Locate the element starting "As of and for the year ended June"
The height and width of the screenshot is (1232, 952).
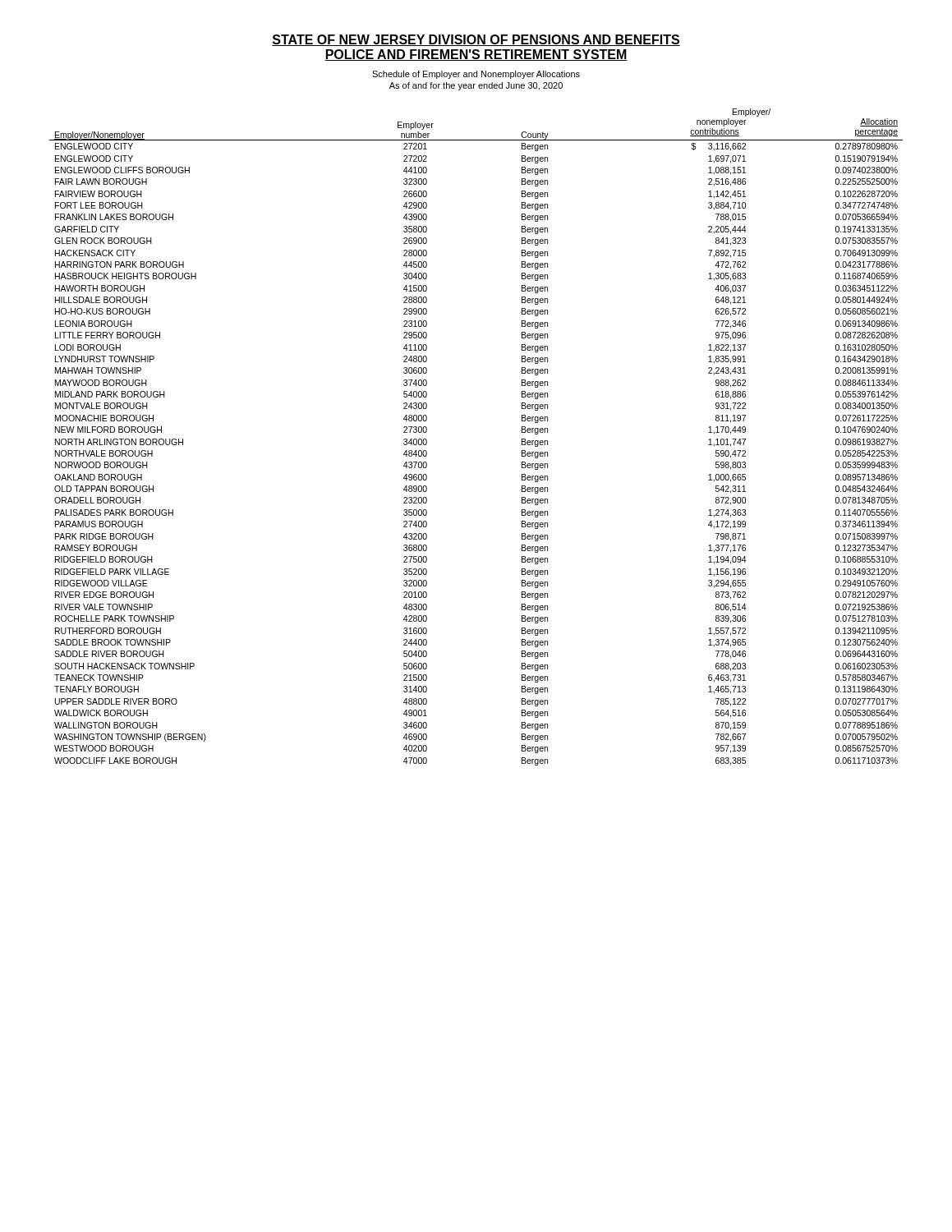[476, 85]
